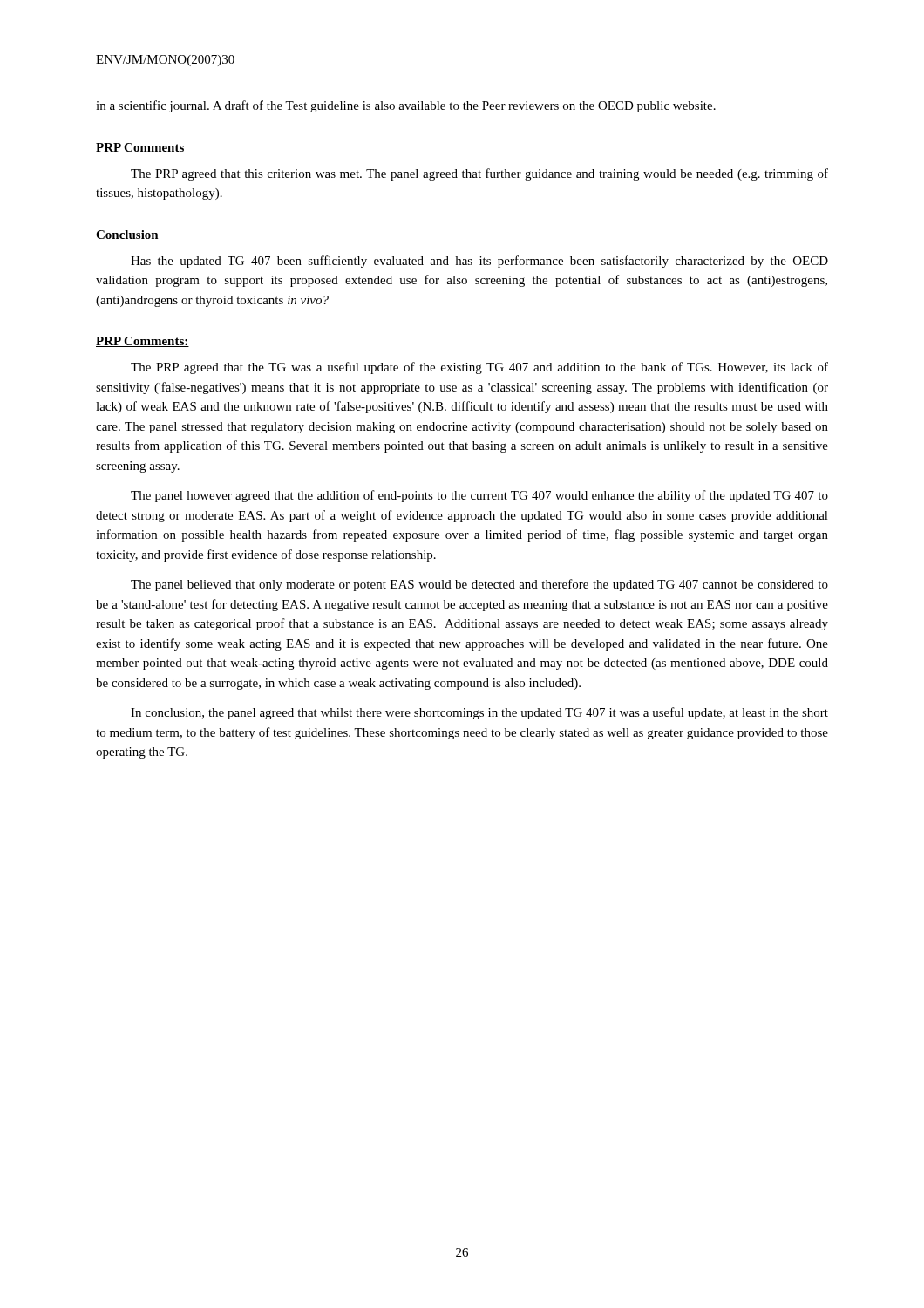Image resolution: width=924 pixels, height=1308 pixels.
Task: Click on the passage starting "The panel however agreed"
Action: tap(462, 525)
